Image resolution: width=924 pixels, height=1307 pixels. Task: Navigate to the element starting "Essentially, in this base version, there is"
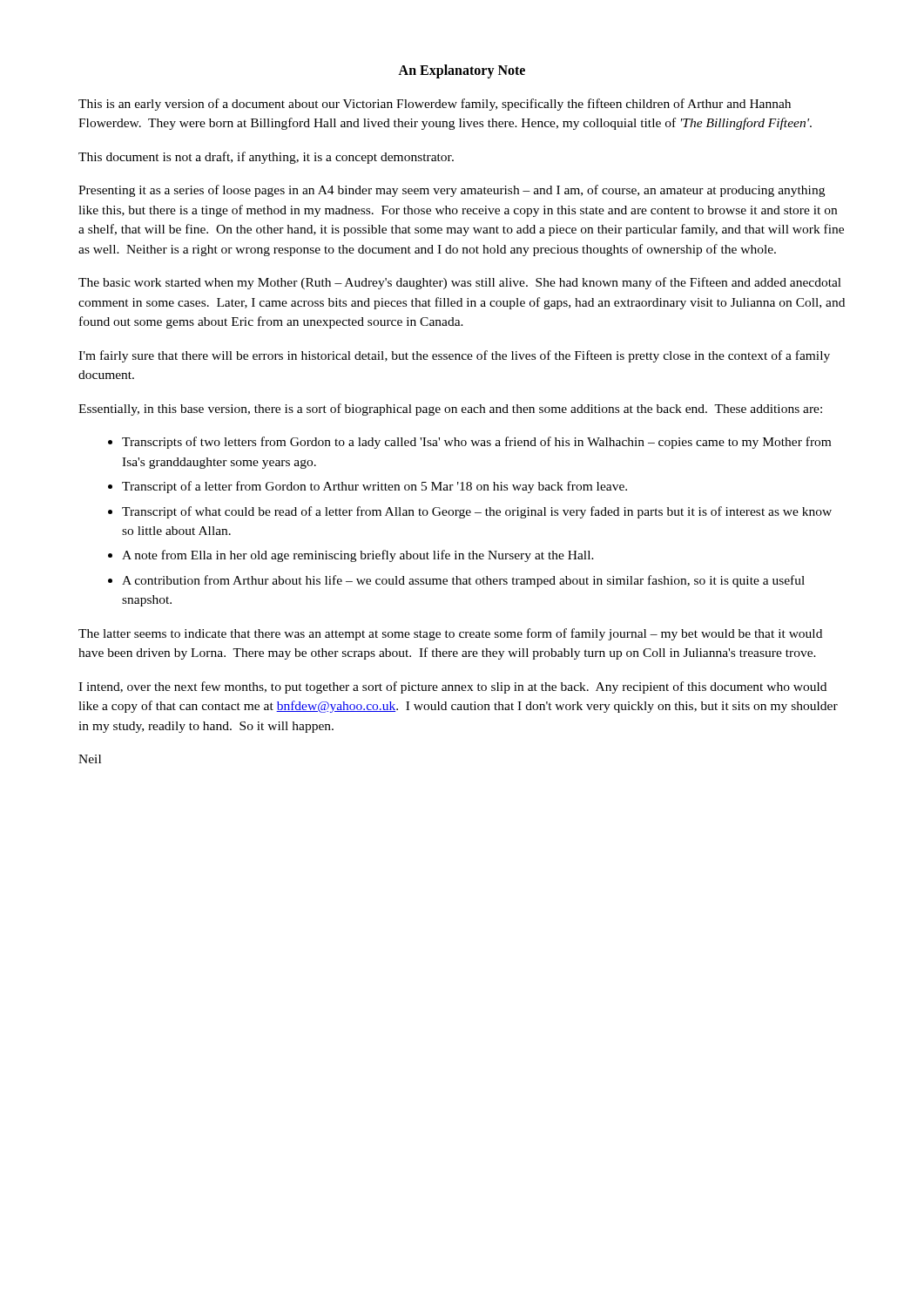[x=451, y=408]
